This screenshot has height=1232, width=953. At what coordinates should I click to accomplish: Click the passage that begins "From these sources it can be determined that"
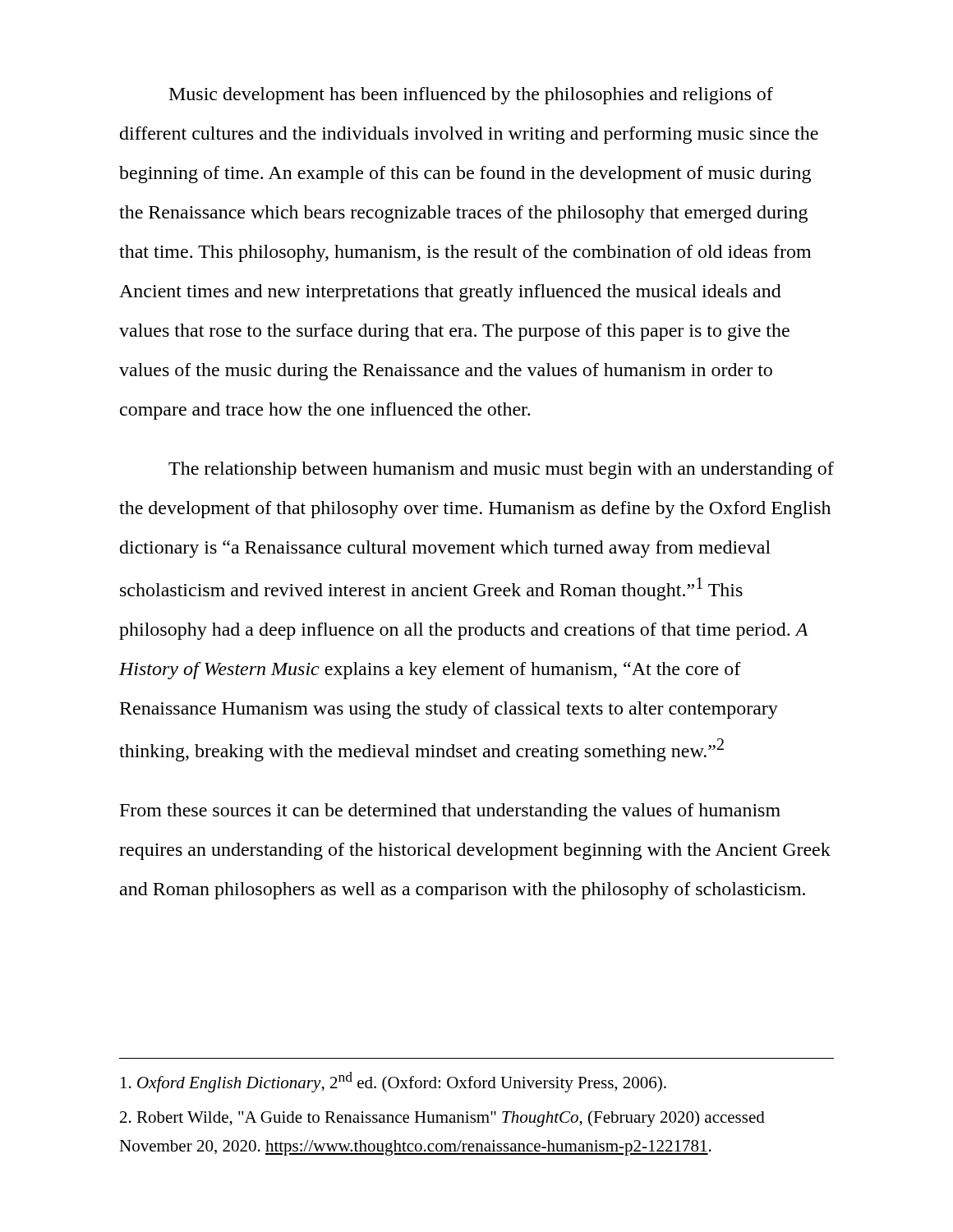[x=476, y=849]
